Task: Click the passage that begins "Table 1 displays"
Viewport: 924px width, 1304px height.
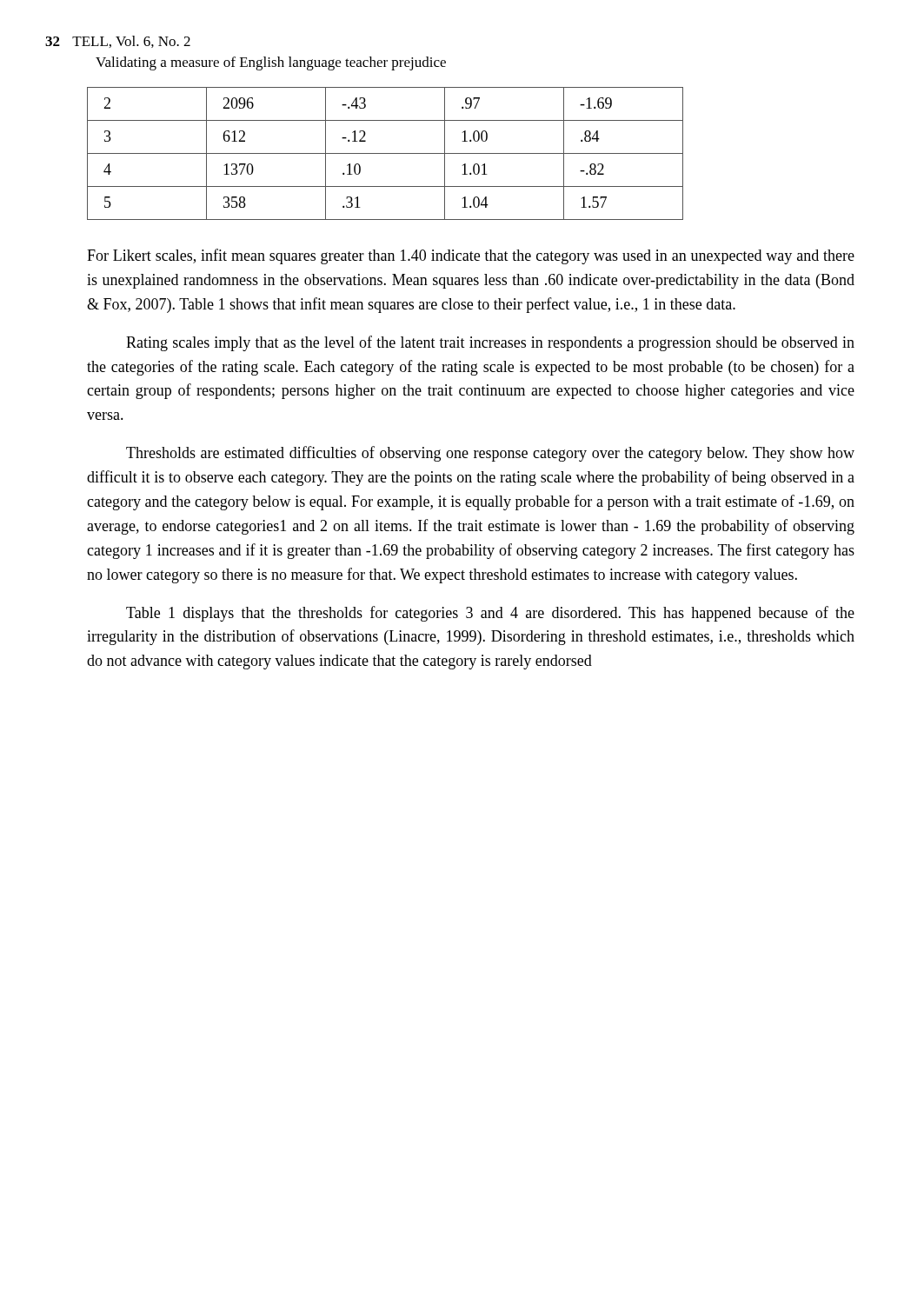Action: click(471, 637)
